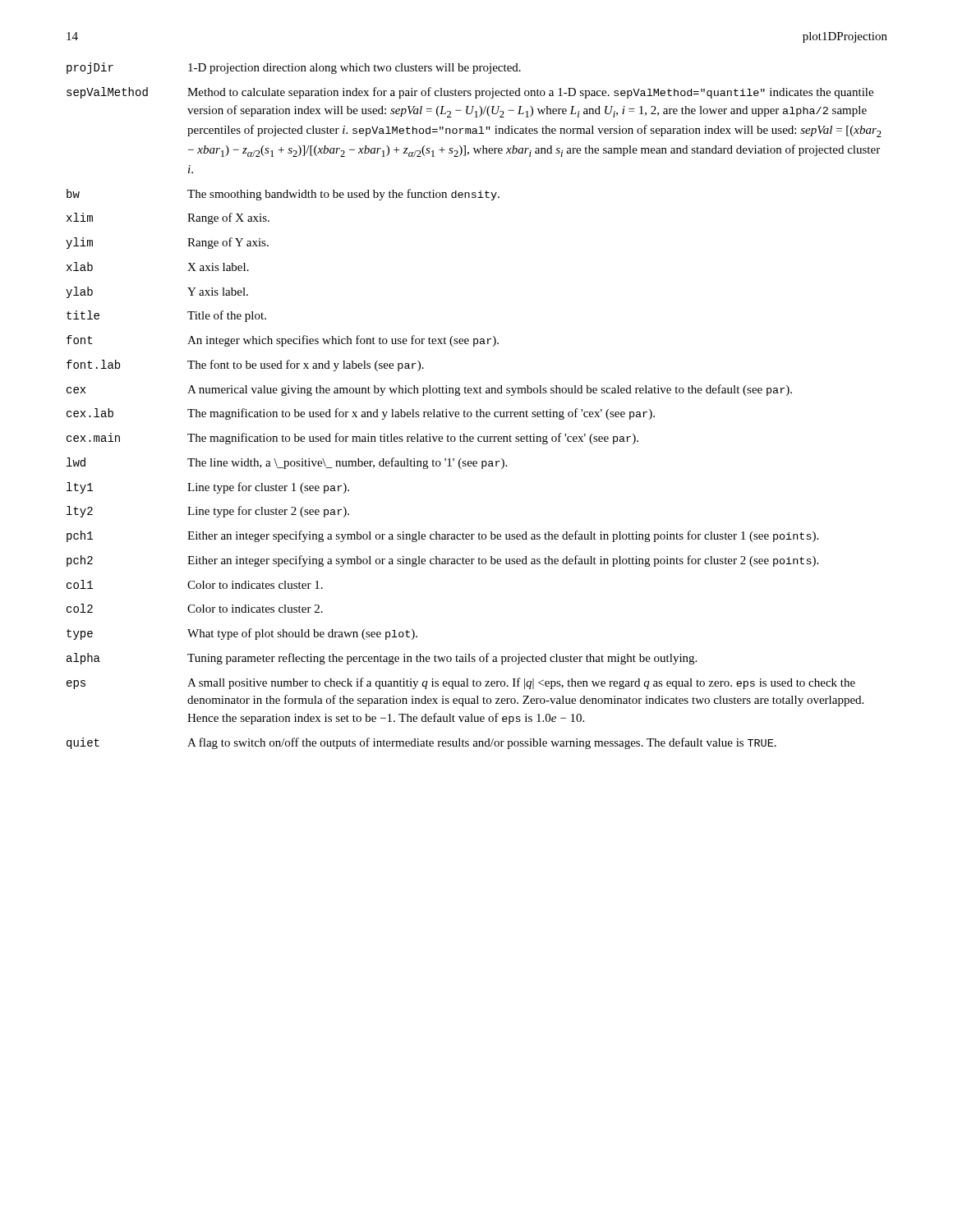953x1232 pixels.
Task: Click on the list item that says "cex.lab The magnification to"
Action: pyautogui.click(x=476, y=414)
